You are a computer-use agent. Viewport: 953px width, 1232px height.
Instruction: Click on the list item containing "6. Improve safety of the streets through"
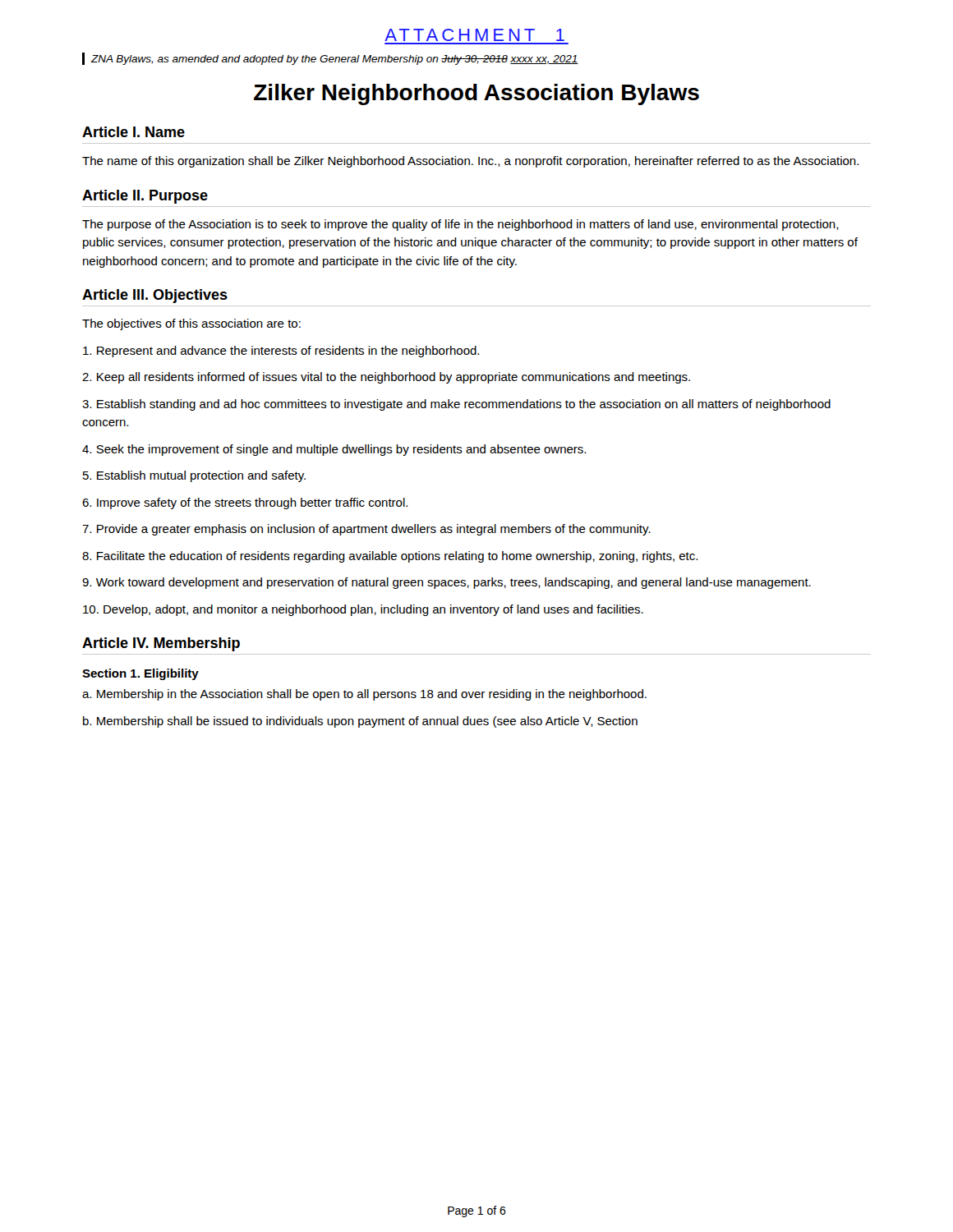coord(245,502)
